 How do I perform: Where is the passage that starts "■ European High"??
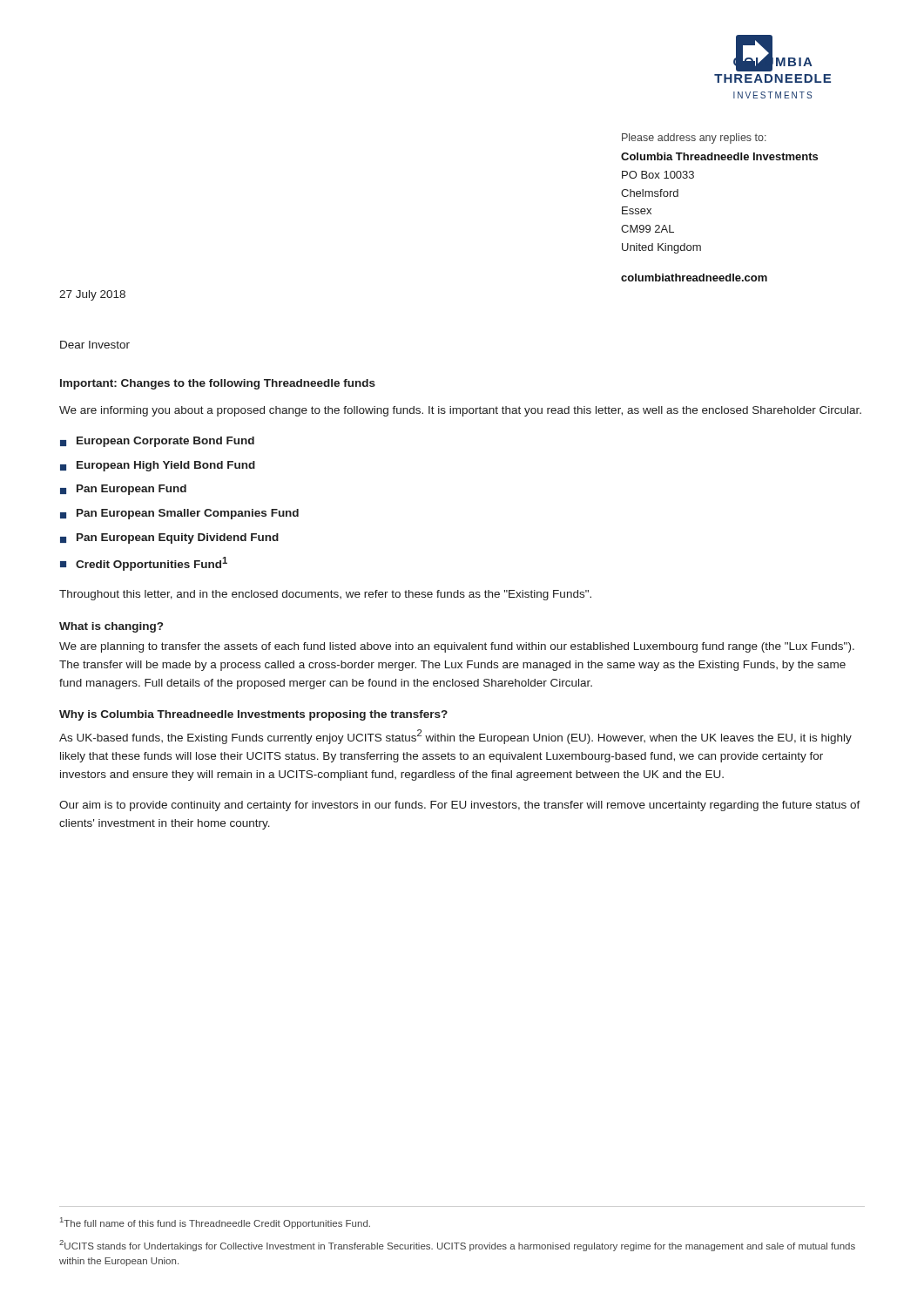[157, 466]
